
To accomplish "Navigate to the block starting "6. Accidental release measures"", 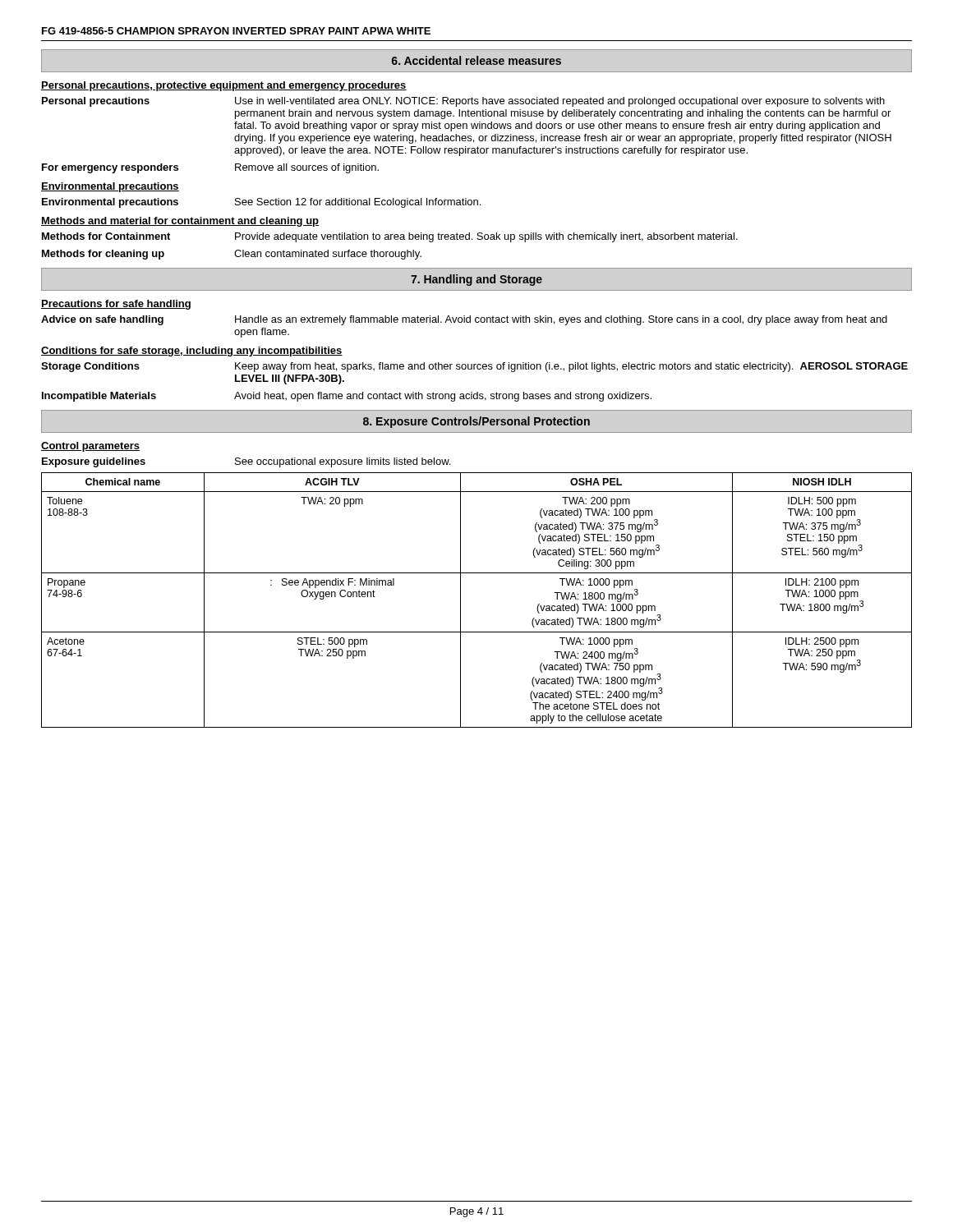I will [476, 61].
